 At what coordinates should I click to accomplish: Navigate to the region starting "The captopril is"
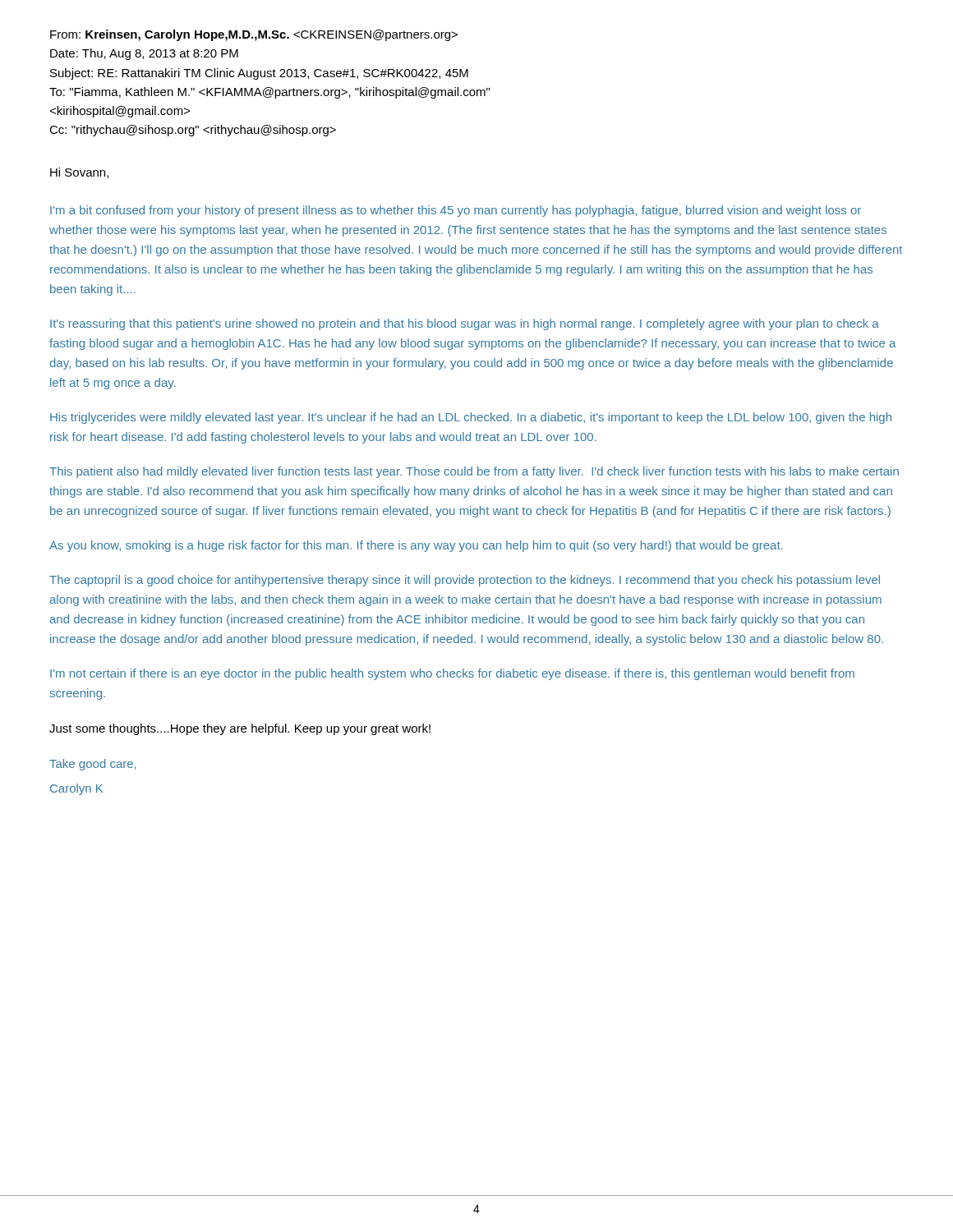click(x=467, y=609)
